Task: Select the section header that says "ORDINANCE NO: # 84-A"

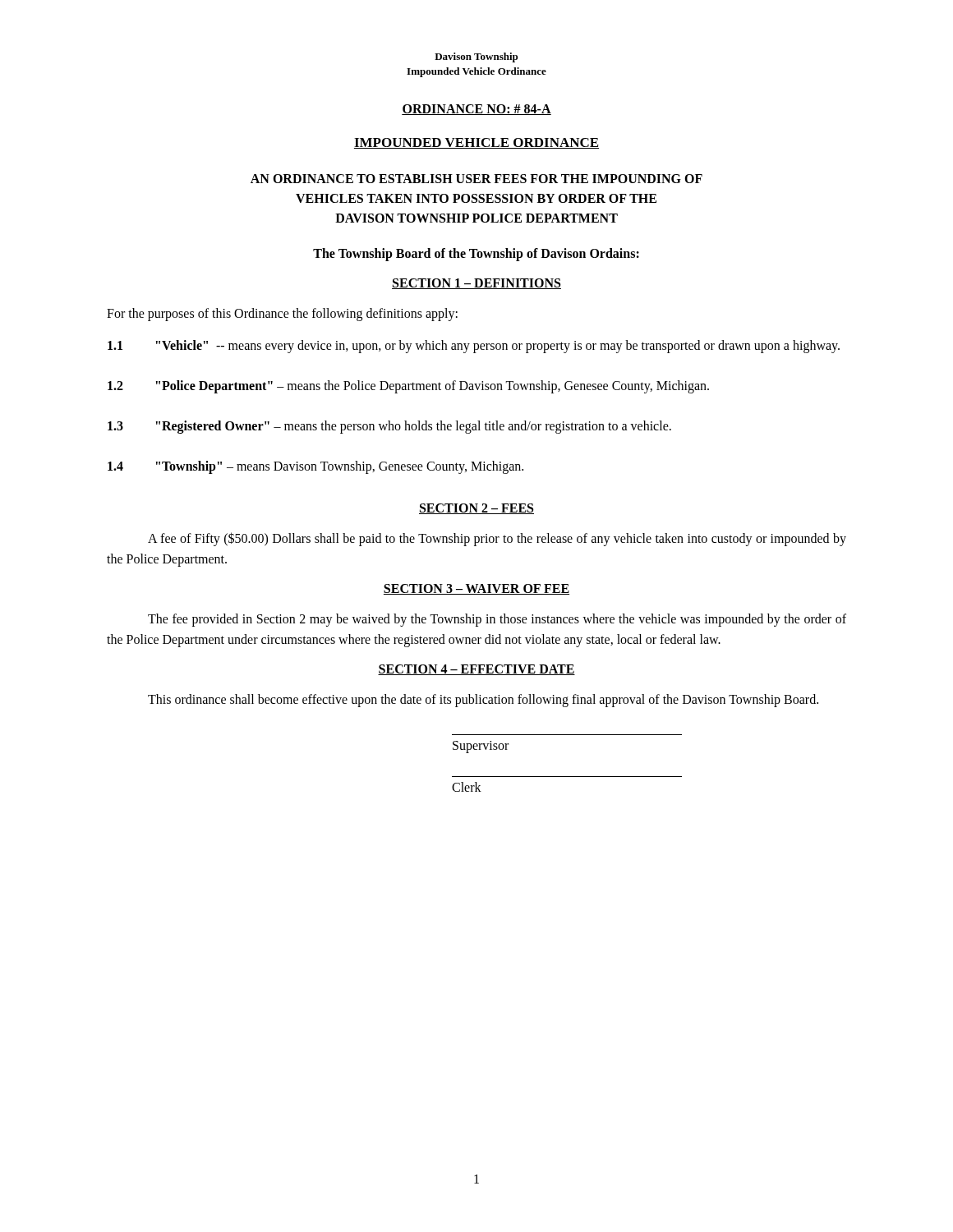Action: pos(476,109)
